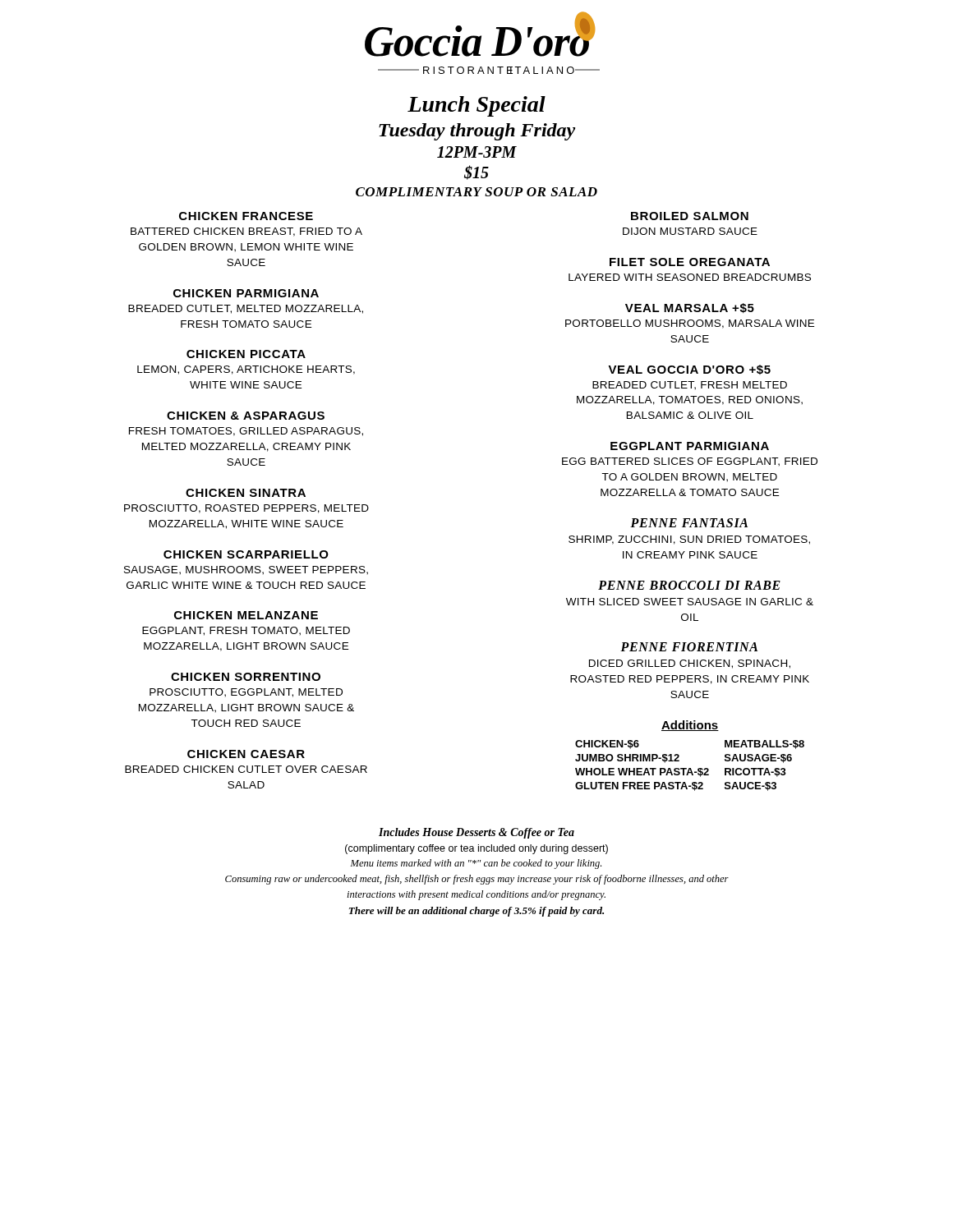Point to the block beginning "CHICKEN MELANZANE EGGPLANT, FRESH TOMATO, MELTEDMOZZARELLA, LIGHT BROWN"

tap(246, 631)
